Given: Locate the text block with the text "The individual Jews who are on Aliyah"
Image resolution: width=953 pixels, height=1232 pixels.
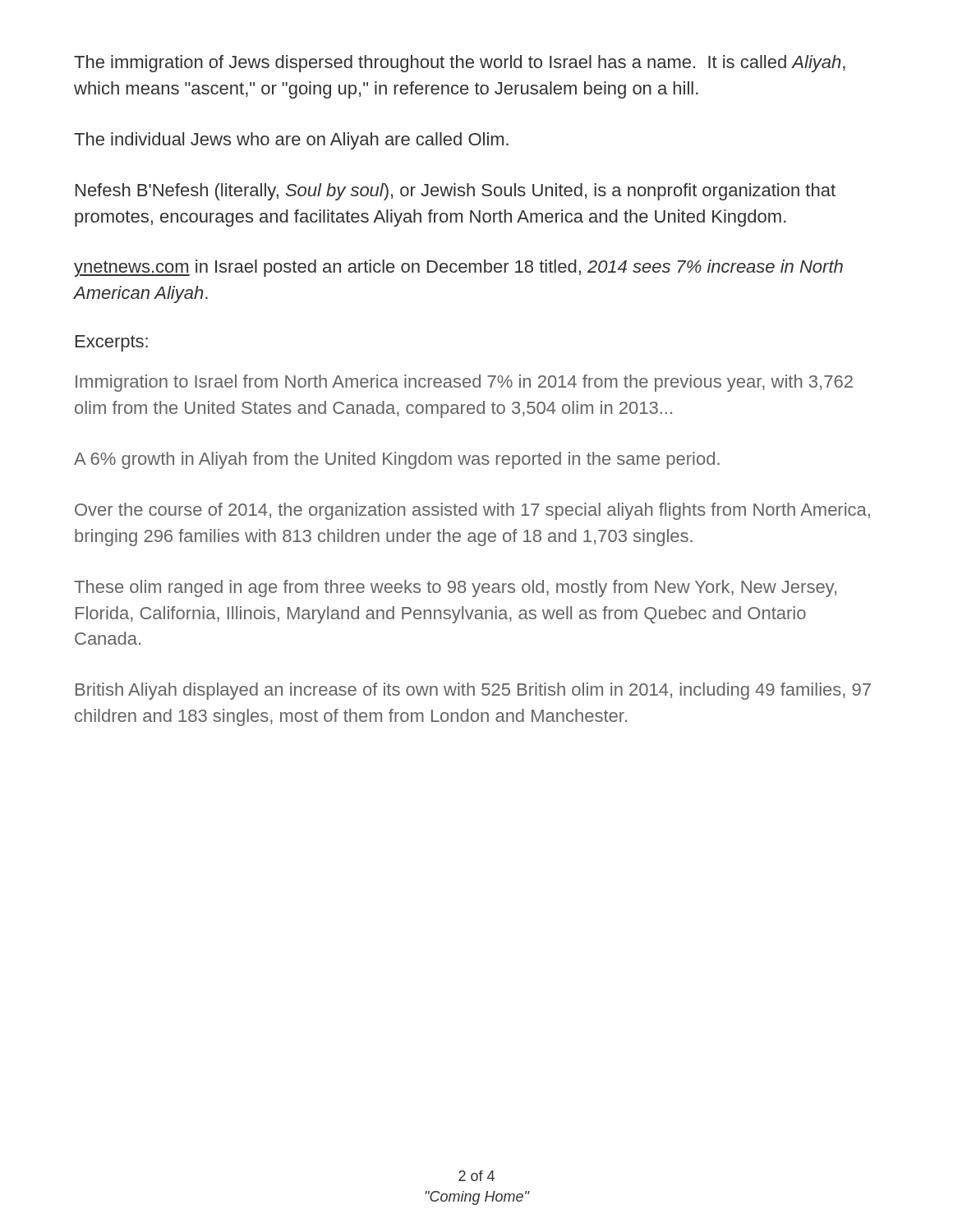Looking at the screenshot, I should (292, 139).
